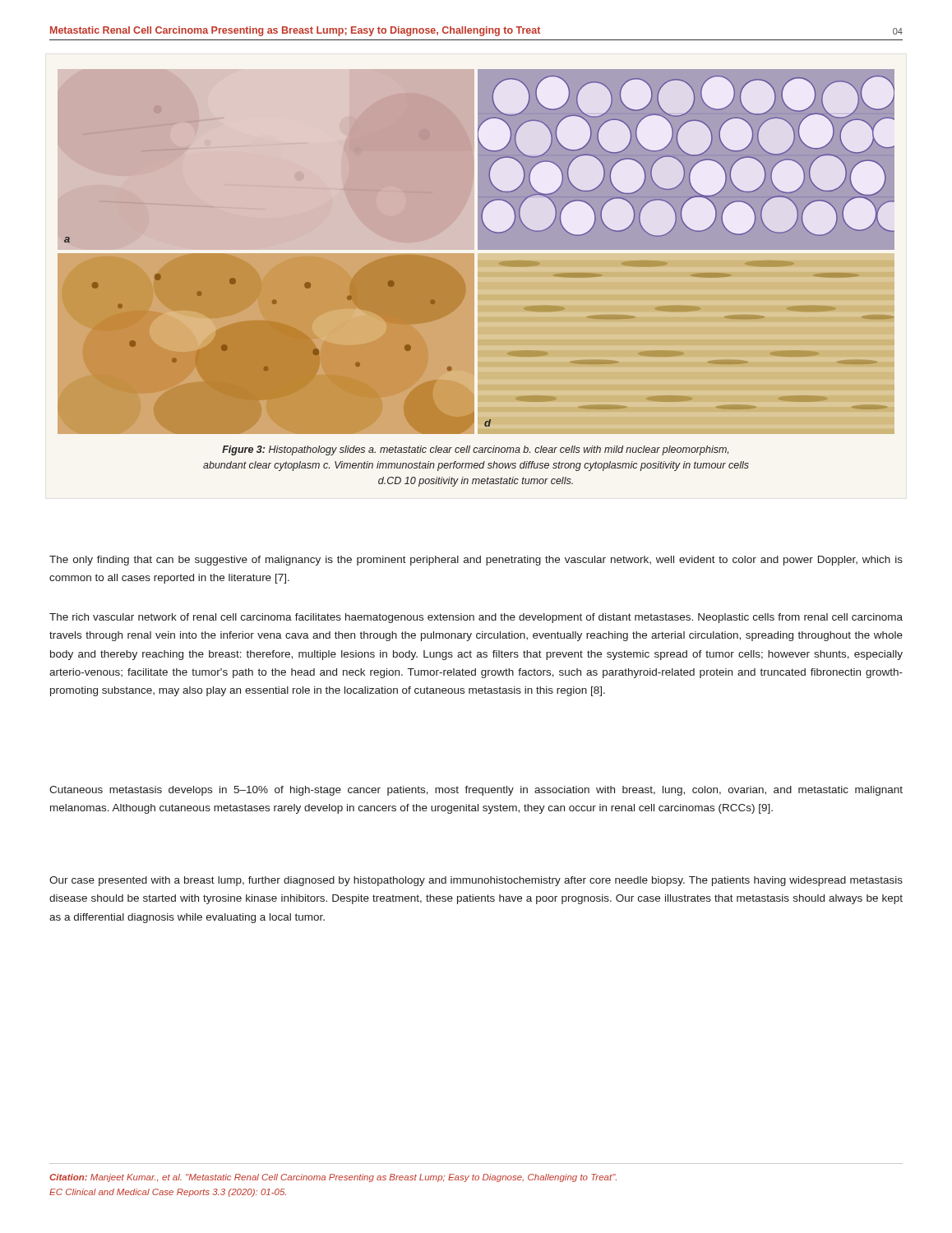Point to the passage starting "Figure 3: Histopathology slides a. metastatic"
This screenshot has height=1233, width=952.
[x=476, y=465]
